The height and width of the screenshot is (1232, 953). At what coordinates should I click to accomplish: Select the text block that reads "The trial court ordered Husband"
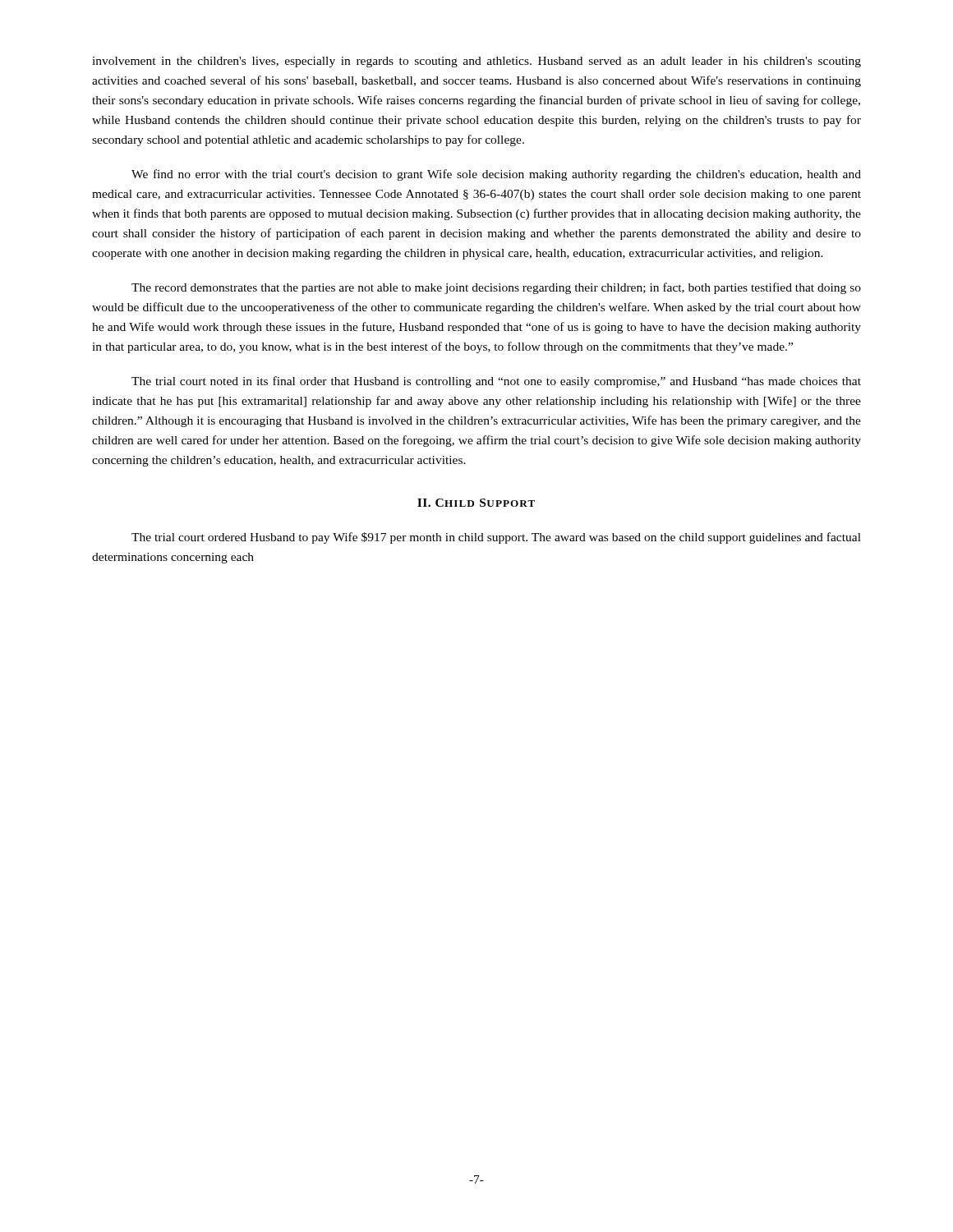pyautogui.click(x=476, y=547)
